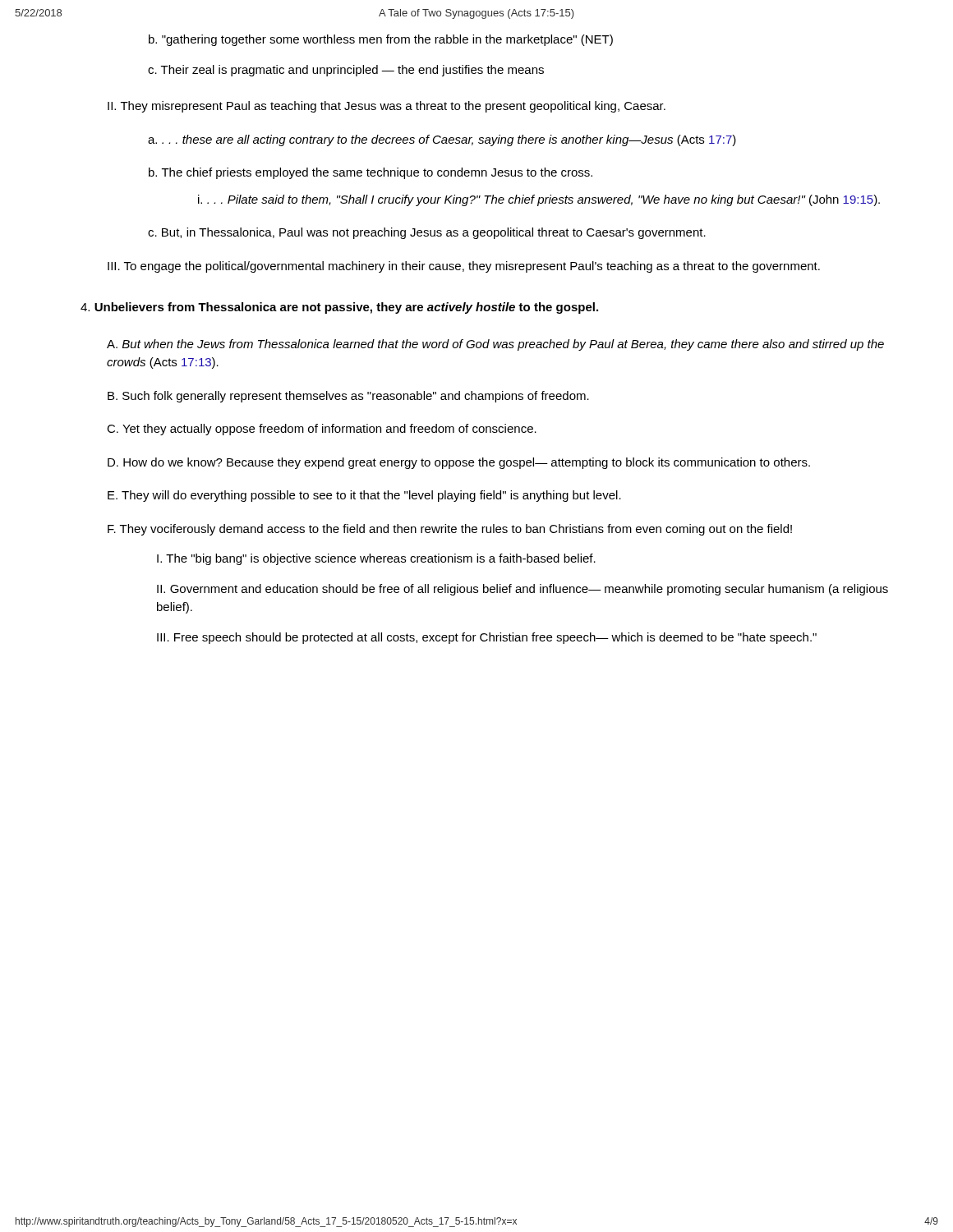Find the text block starting "c. But, in Thessalonica, Paul was"

click(x=427, y=232)
